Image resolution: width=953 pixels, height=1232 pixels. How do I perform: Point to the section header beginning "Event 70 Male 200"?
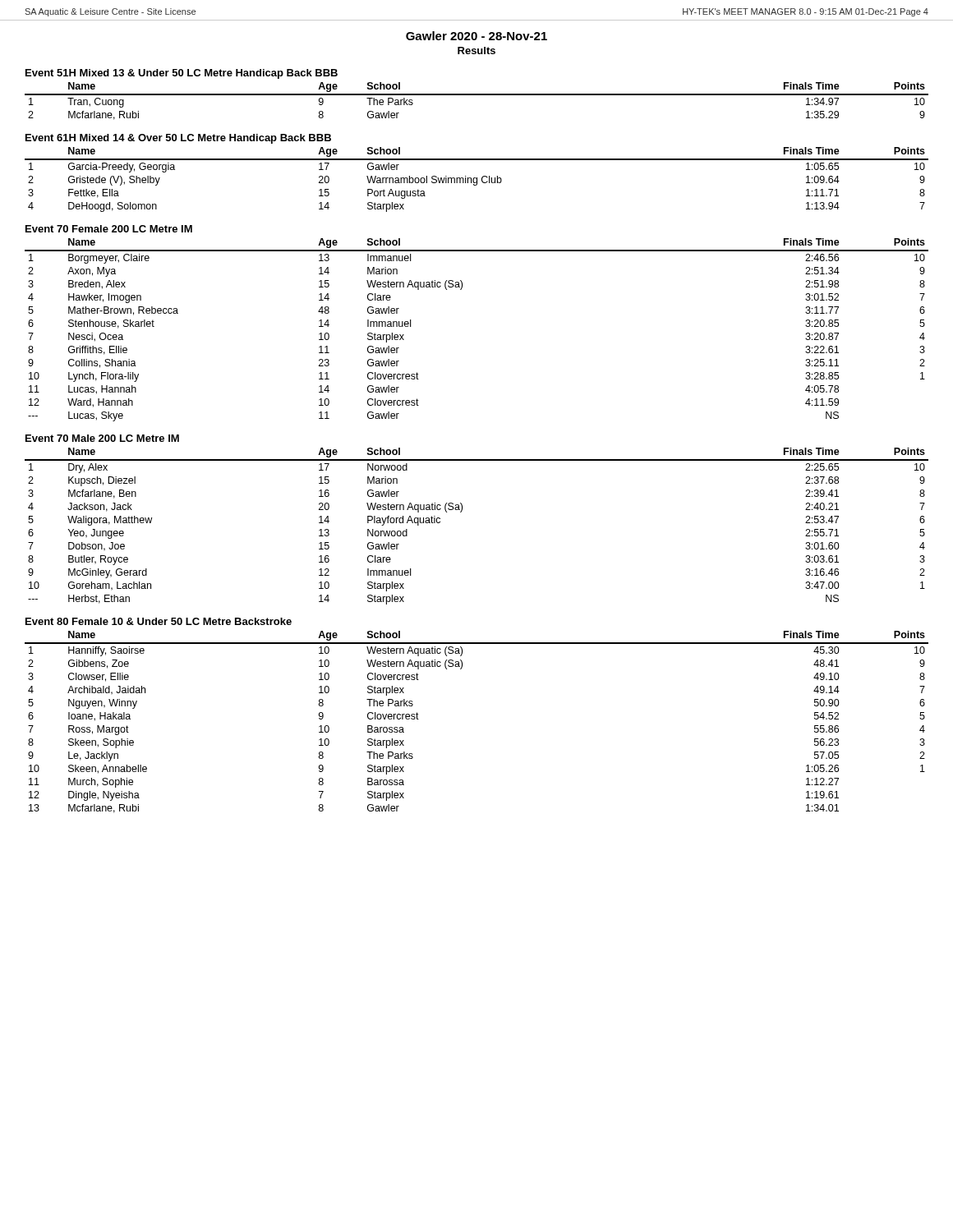click(x=102, y=438)
